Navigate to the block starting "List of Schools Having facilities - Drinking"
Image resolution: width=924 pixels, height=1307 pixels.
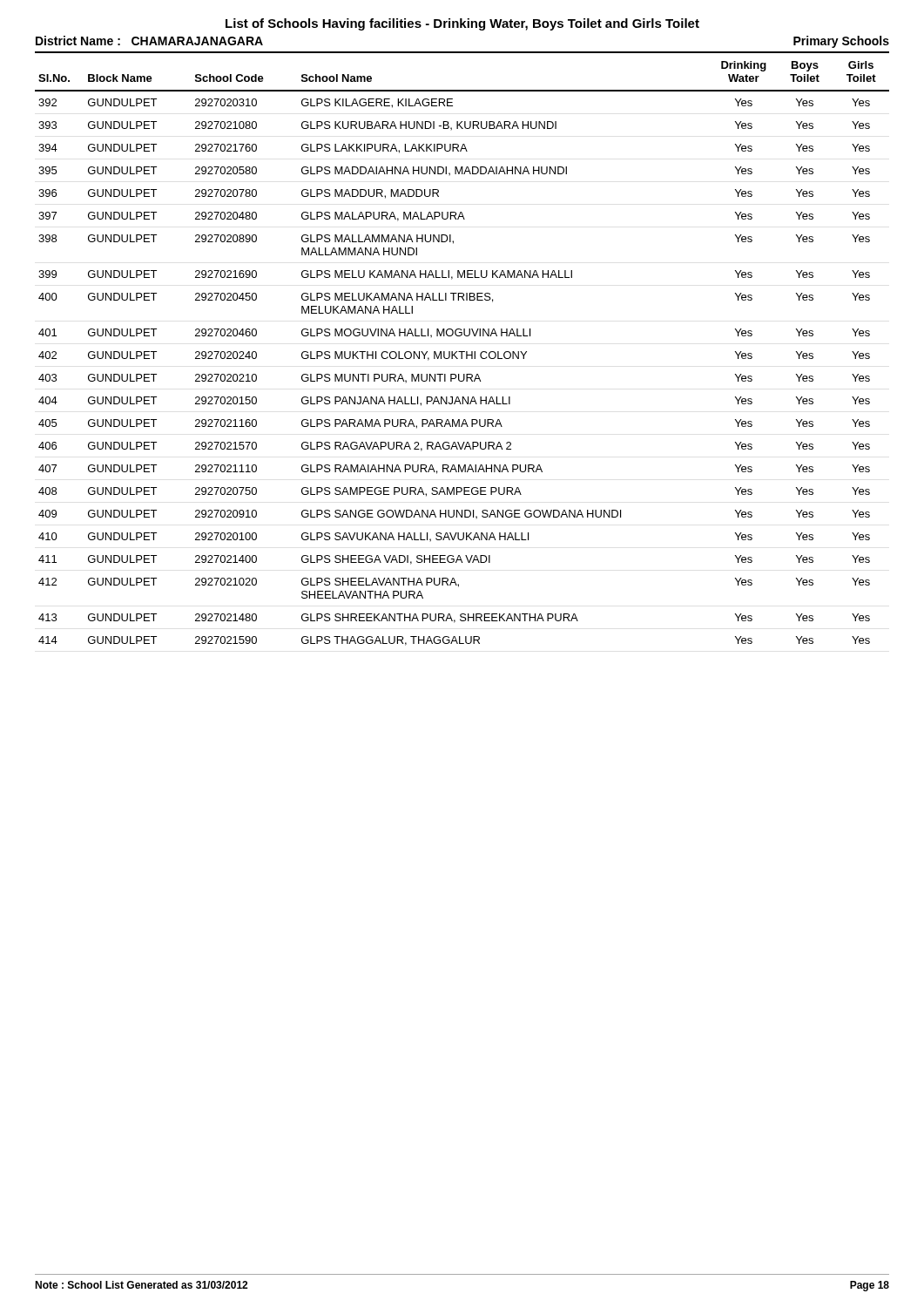click(x=462, y=23)
